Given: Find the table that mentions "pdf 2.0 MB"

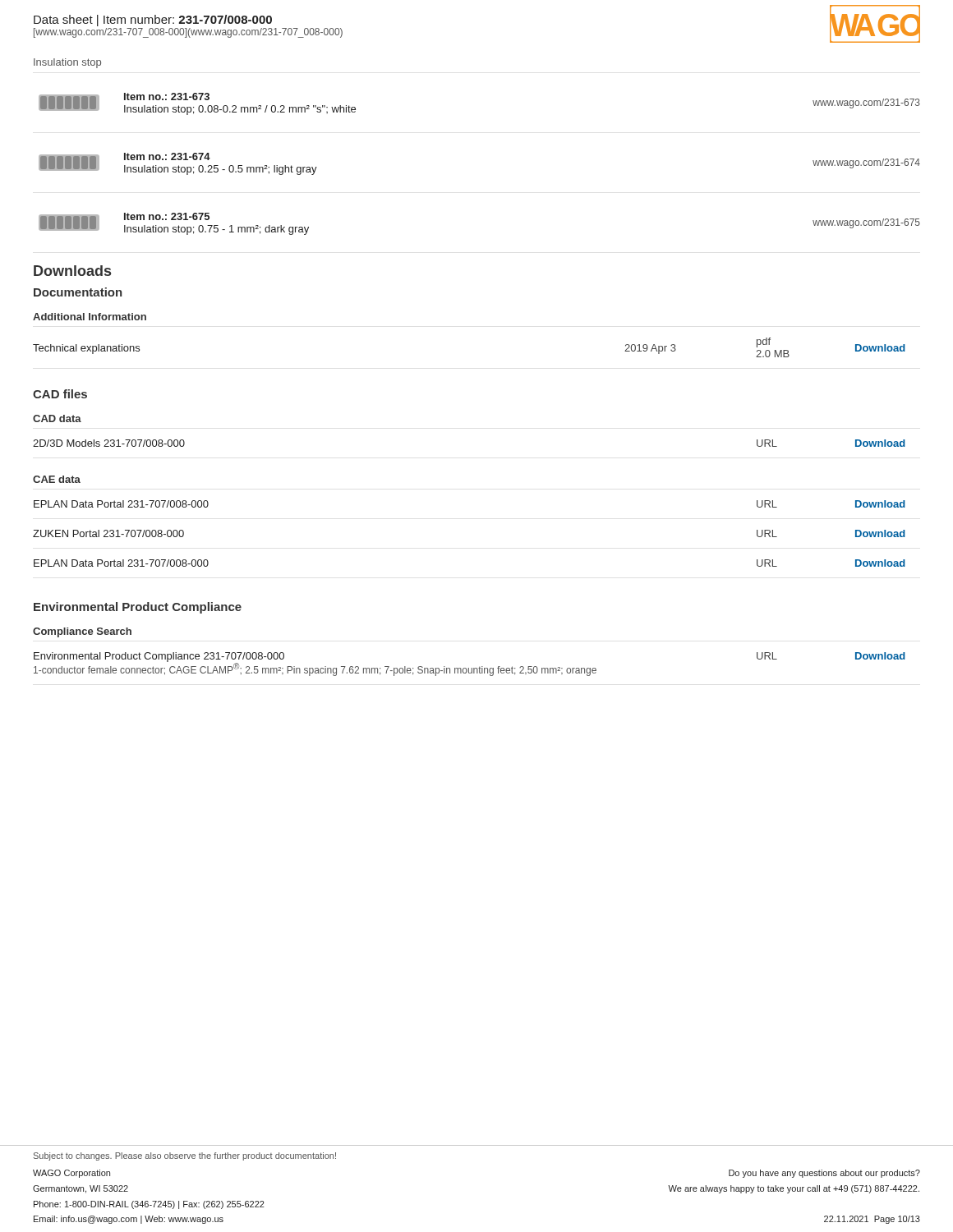Looking at the screenshot, I should [476, 348].
